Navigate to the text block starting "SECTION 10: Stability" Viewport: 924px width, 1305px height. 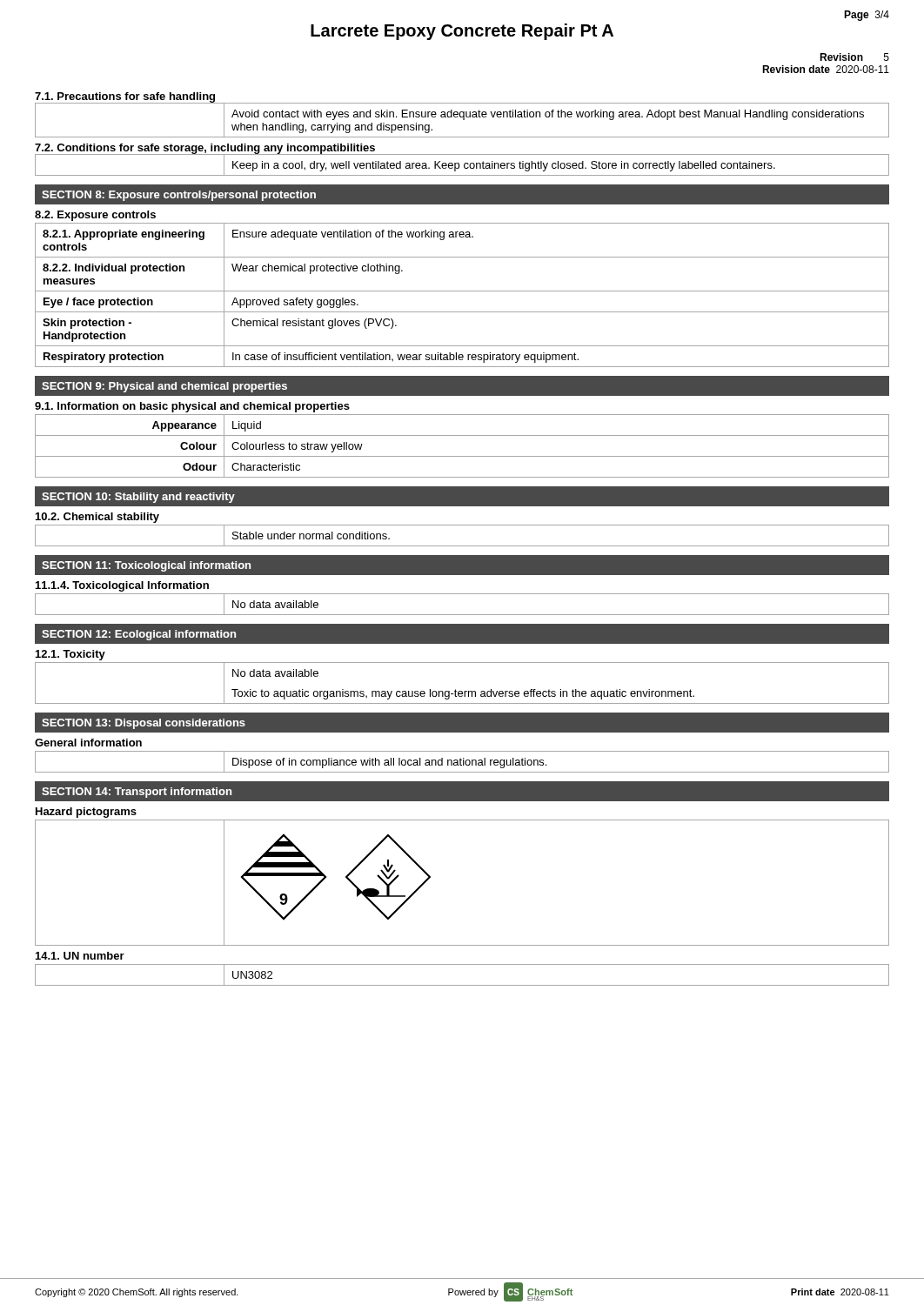(x=138, y=496)
